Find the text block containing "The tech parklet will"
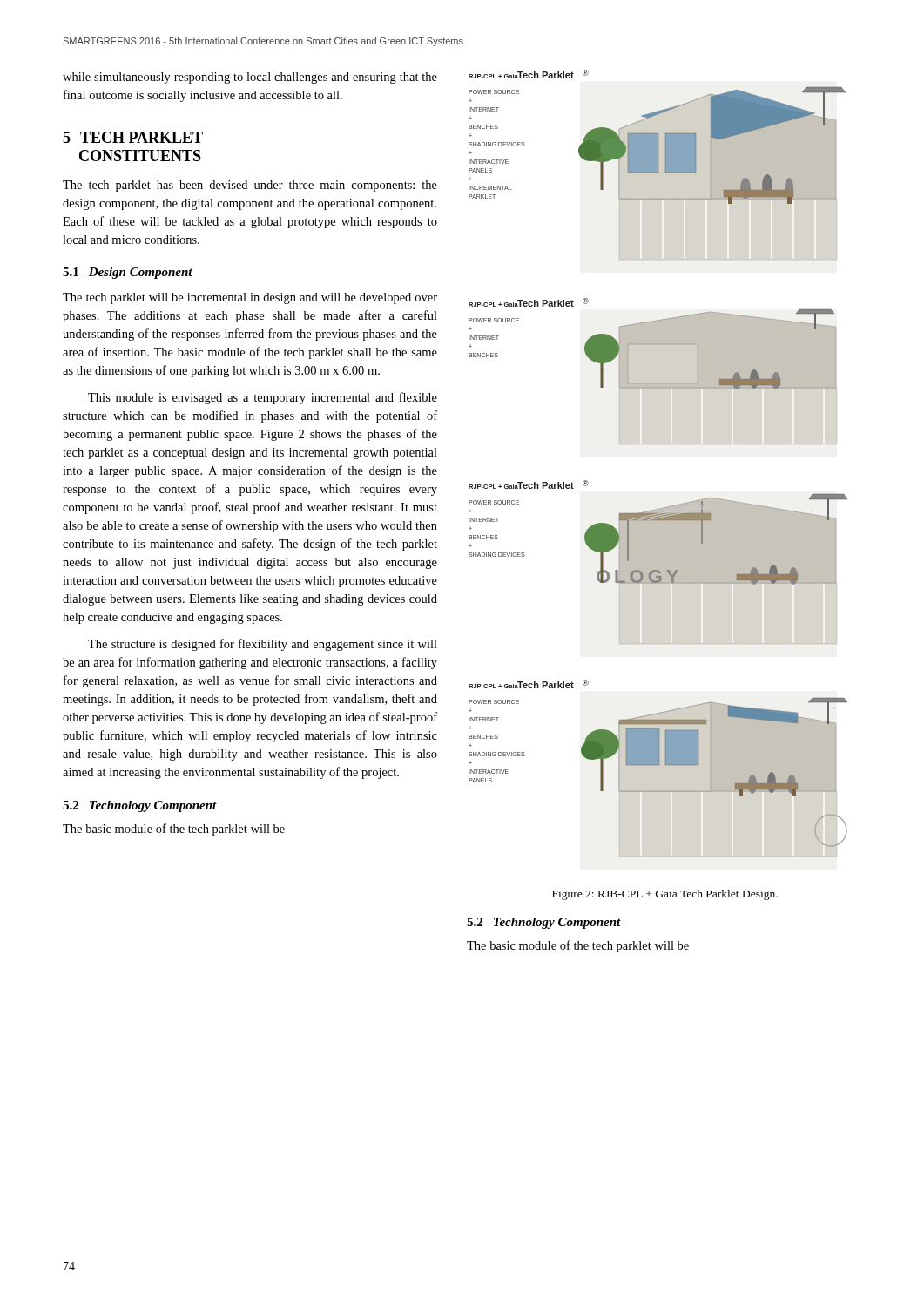Screen dimensions: 1307x924 (250, 535)
